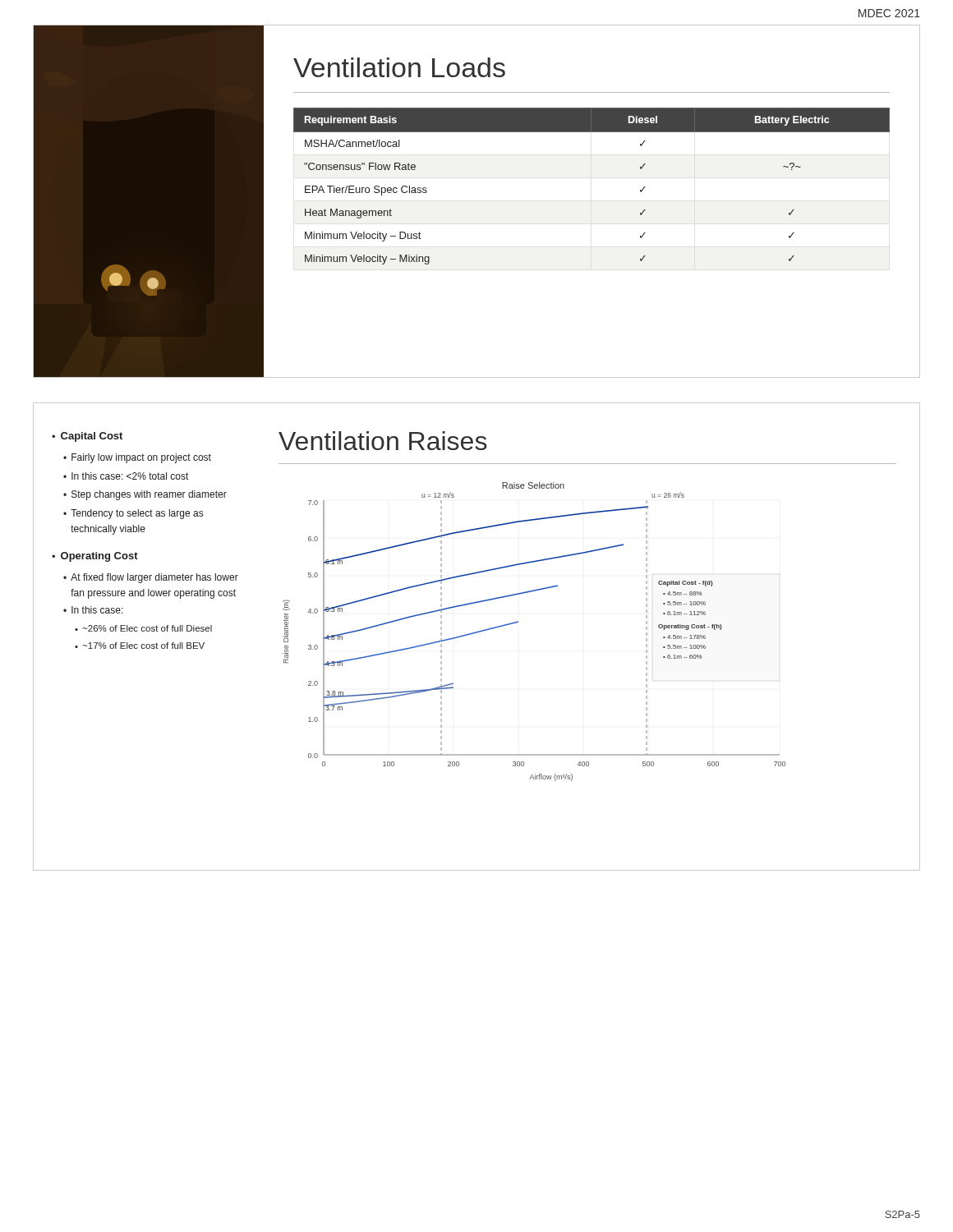Find the table
Viewport: 953px width, 1232px height.
pos(592,189)
